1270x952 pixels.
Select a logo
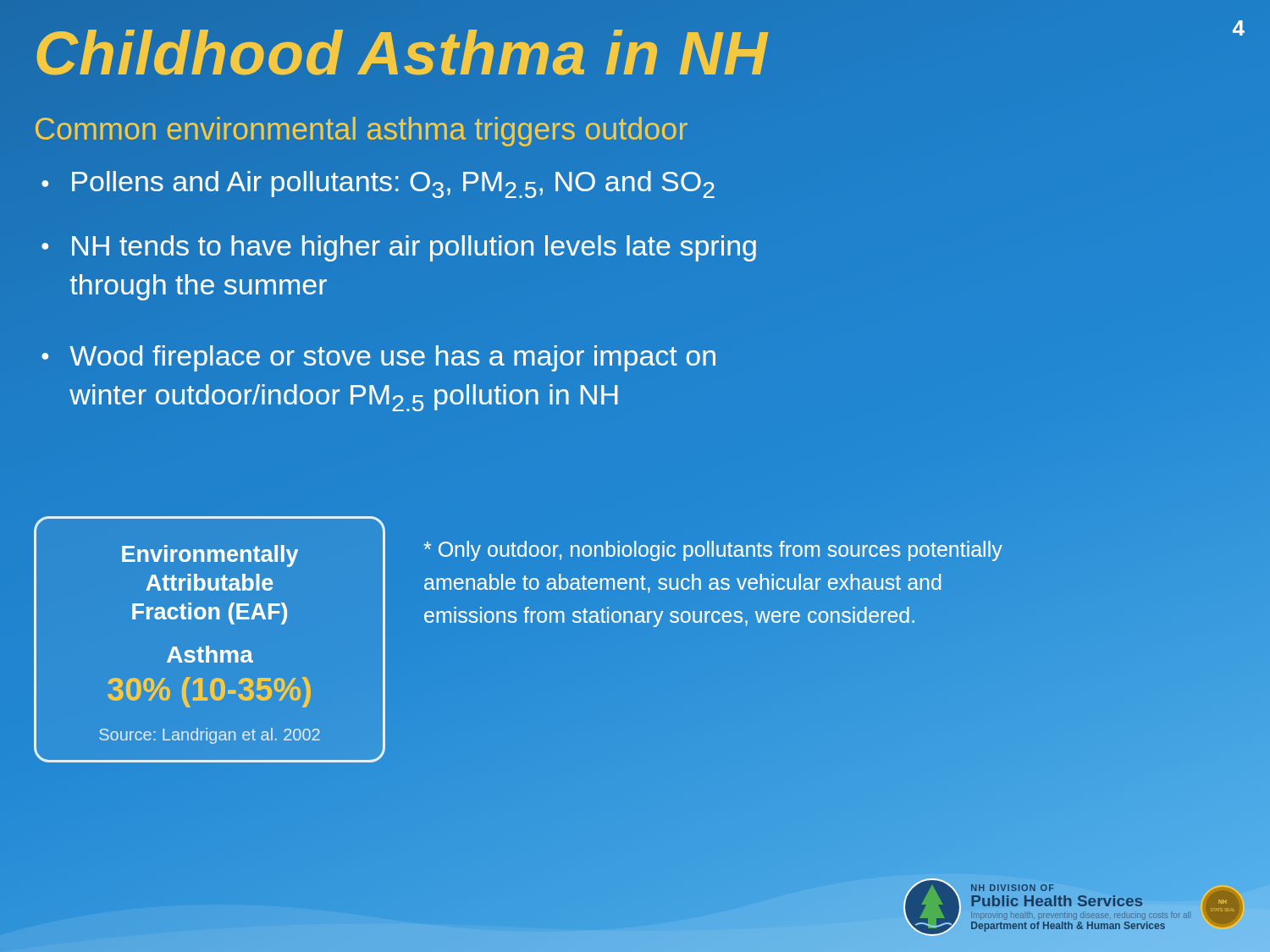point(1075,907)
